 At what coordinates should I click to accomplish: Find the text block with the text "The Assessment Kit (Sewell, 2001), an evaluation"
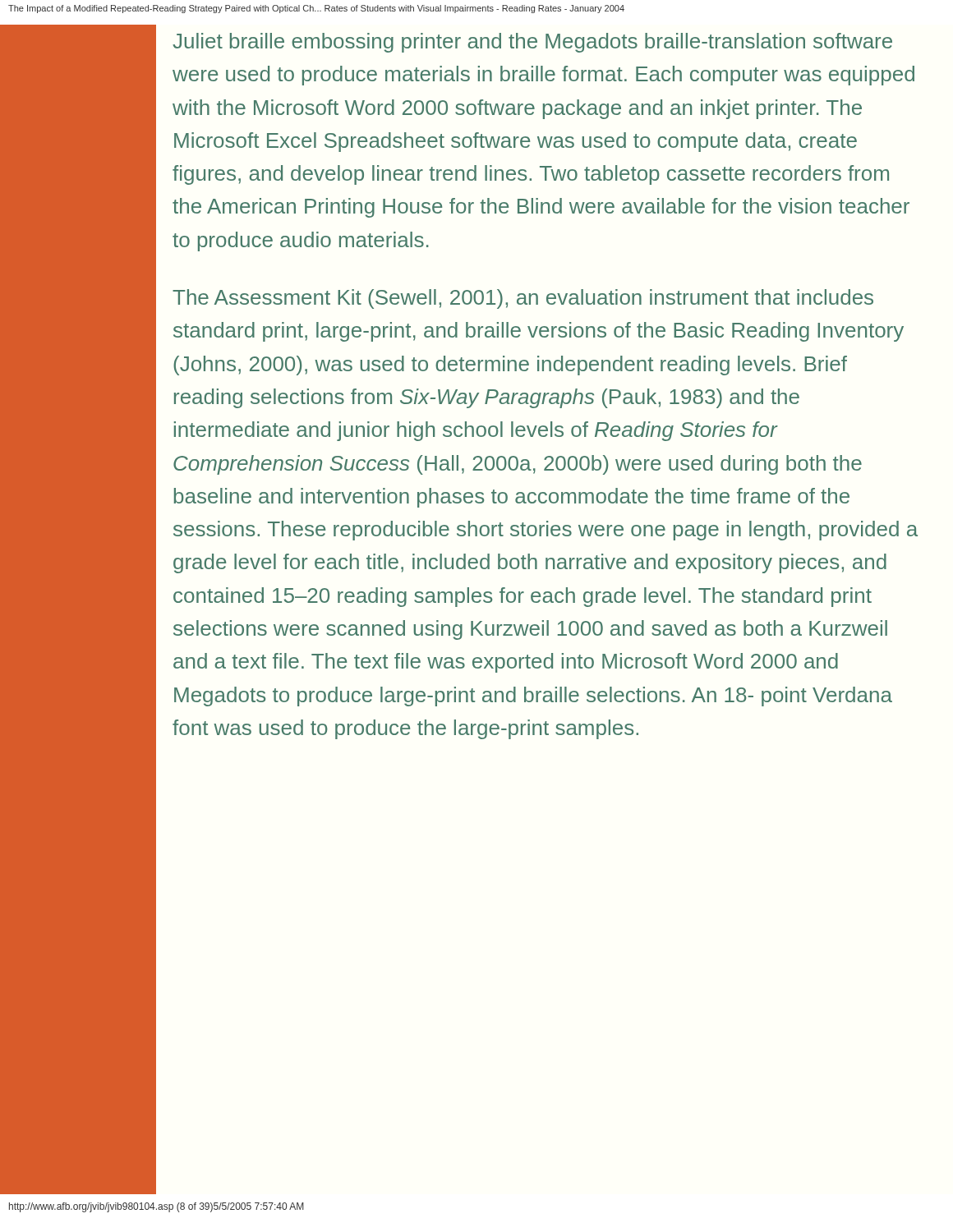pyautogui.click(x=545, y=513)
